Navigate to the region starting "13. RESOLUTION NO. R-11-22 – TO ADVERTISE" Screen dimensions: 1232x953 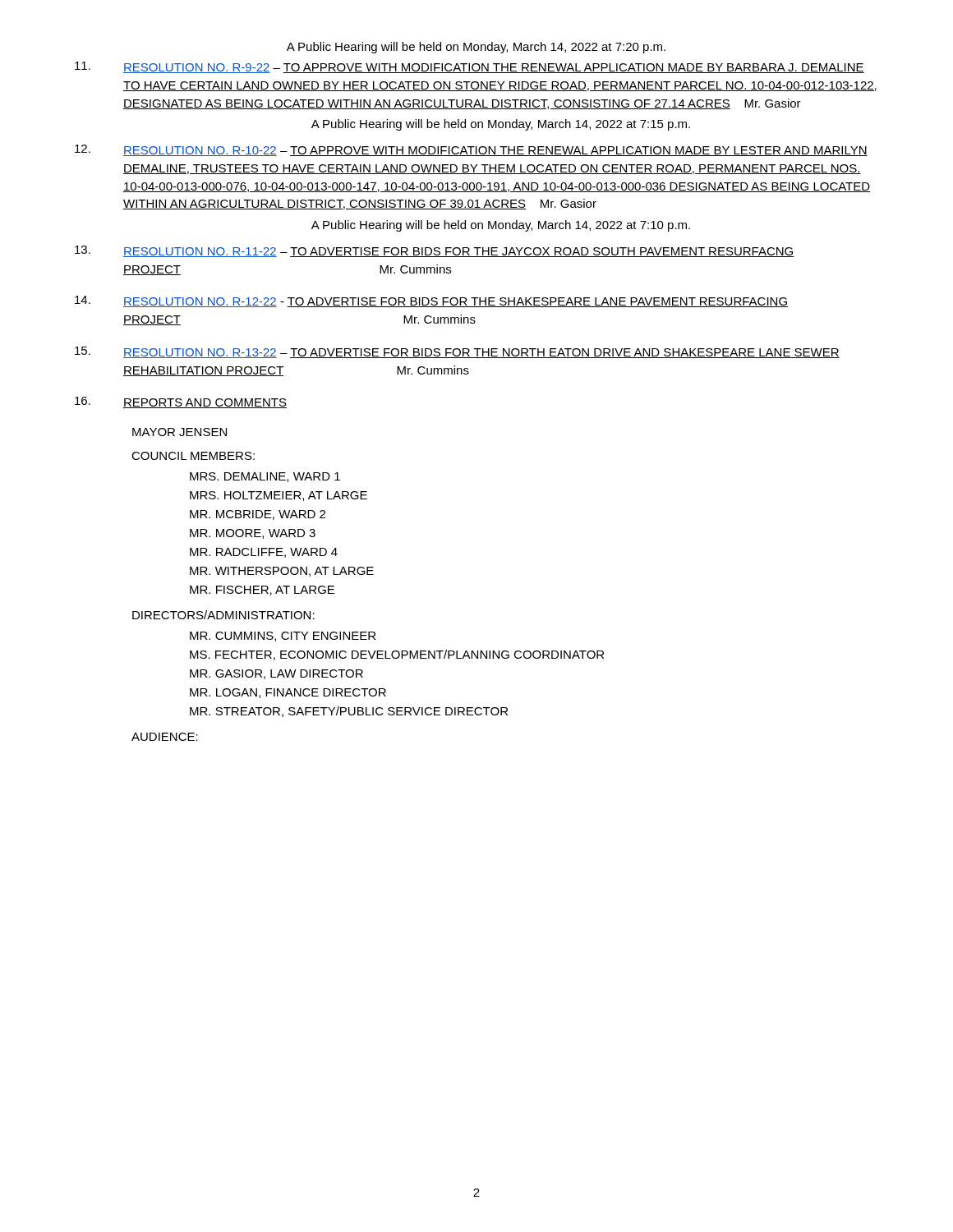[476, 260]
